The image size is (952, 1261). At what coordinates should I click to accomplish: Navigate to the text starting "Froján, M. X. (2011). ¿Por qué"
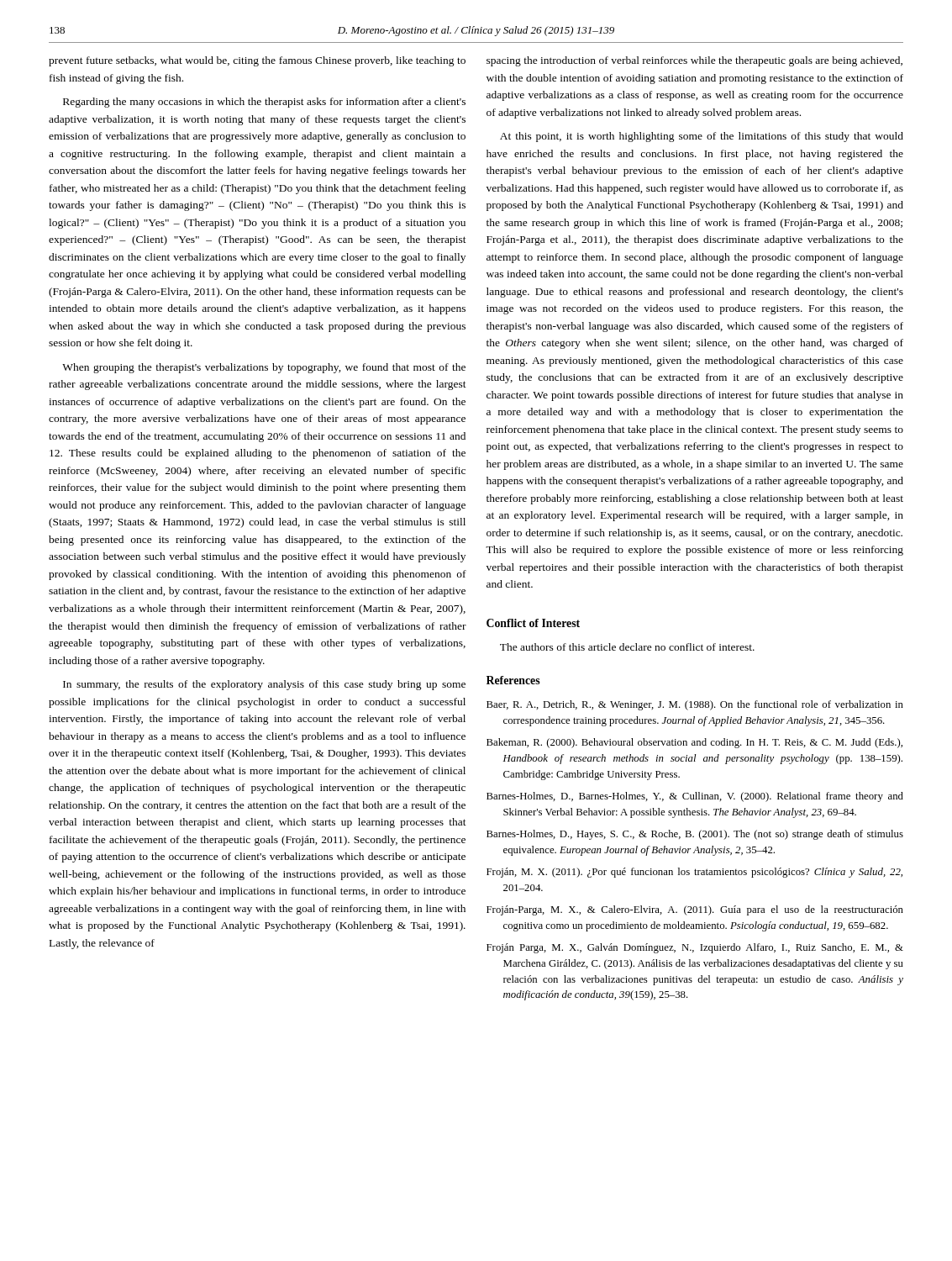[x=695, y=880]
